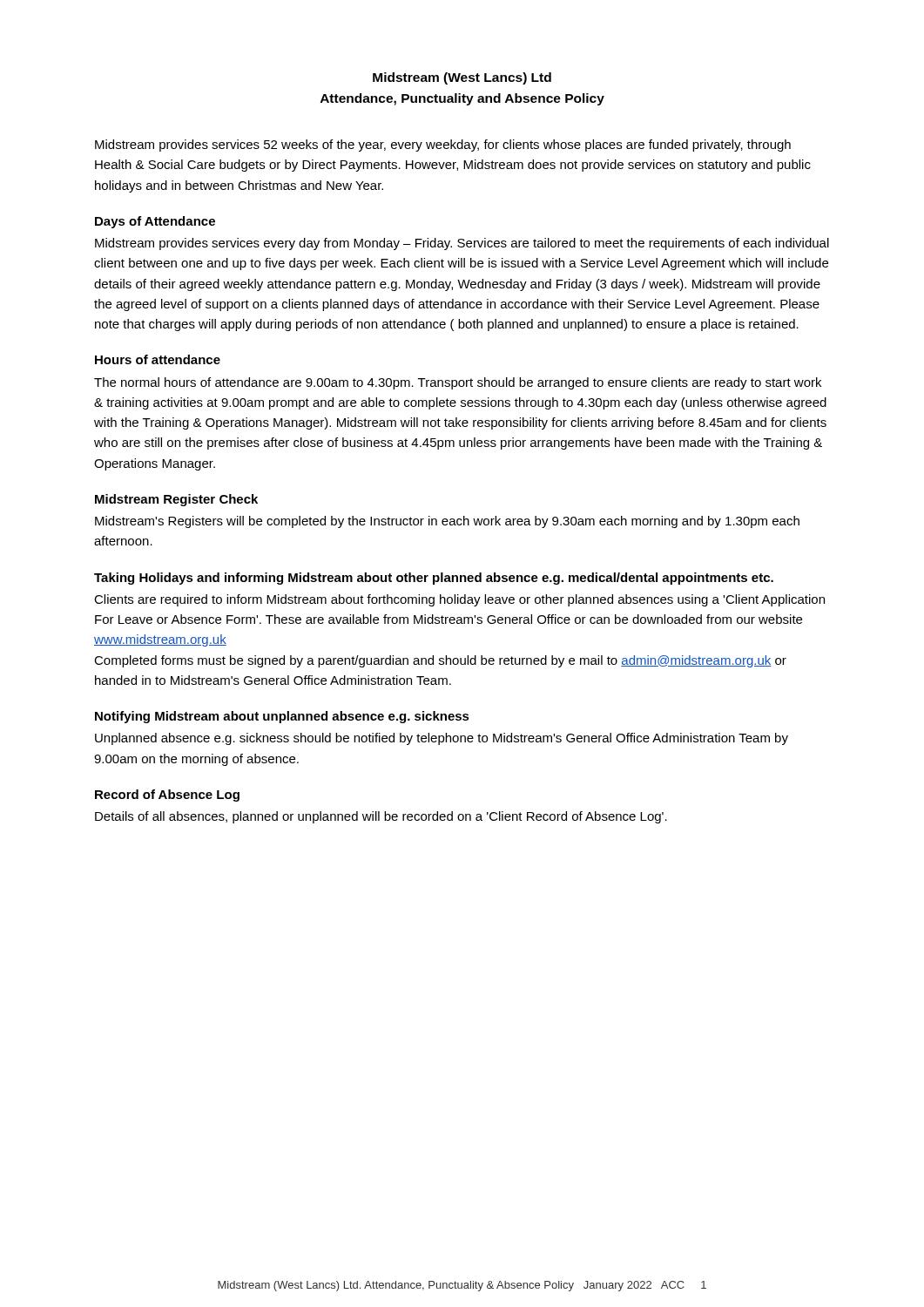Click the passage that begins "Unplanned absence e.g. sickness should be notified"
This screenshot has height=1307, width=924.
pos(441,748)
